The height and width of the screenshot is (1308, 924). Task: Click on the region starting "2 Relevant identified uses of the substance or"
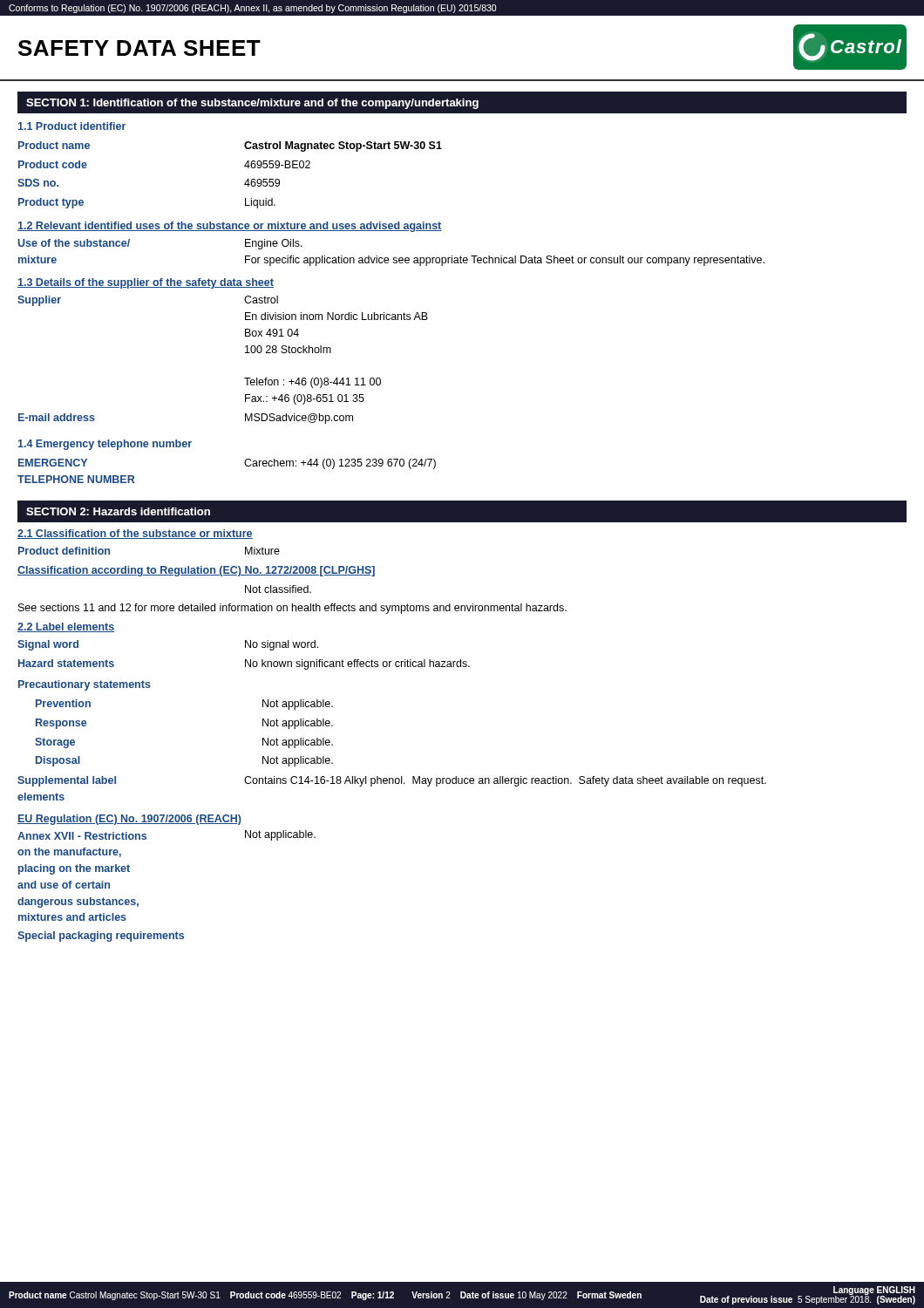click(229, 226)
